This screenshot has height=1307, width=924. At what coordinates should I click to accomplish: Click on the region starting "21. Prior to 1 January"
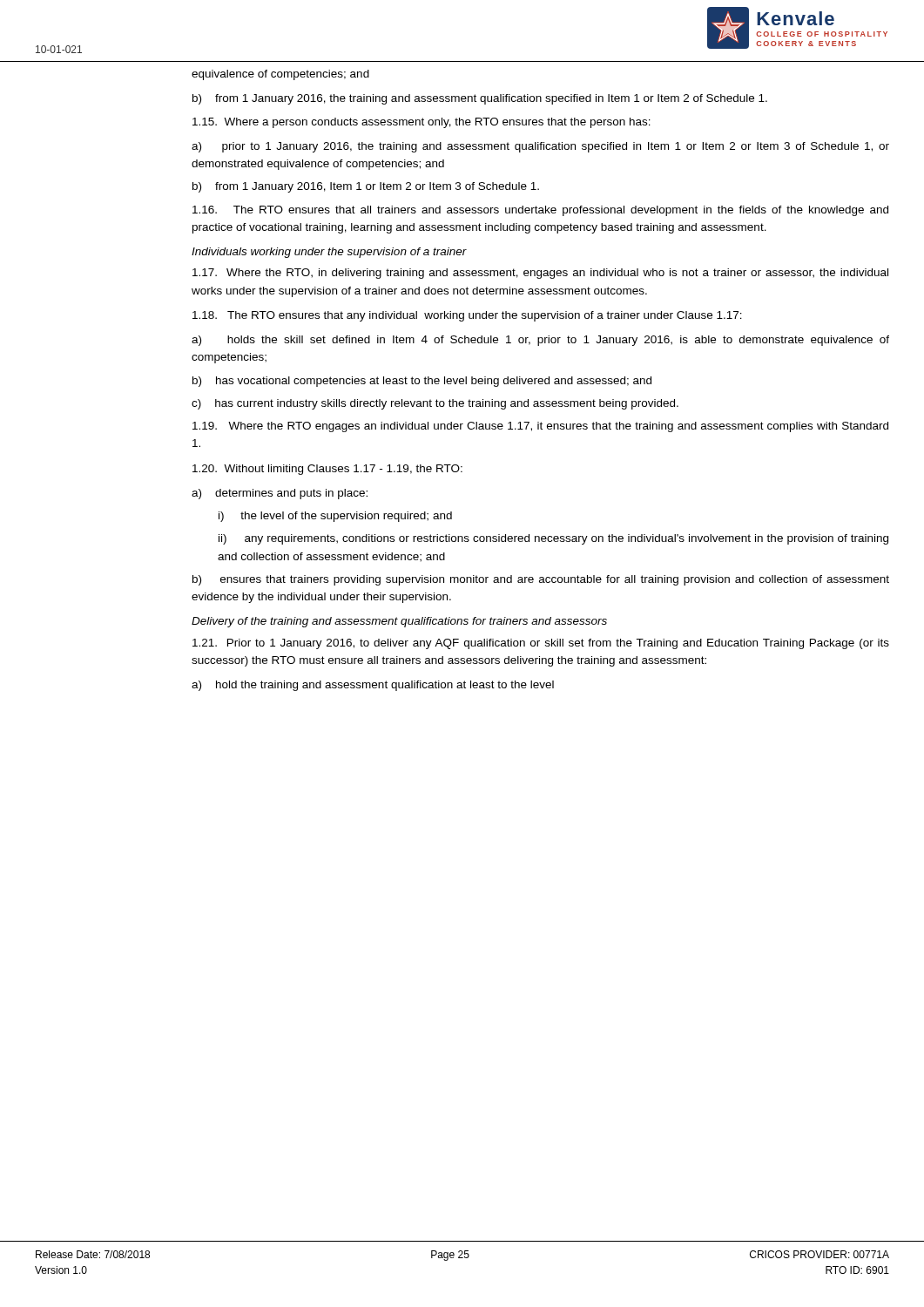[x=540, y=651]
